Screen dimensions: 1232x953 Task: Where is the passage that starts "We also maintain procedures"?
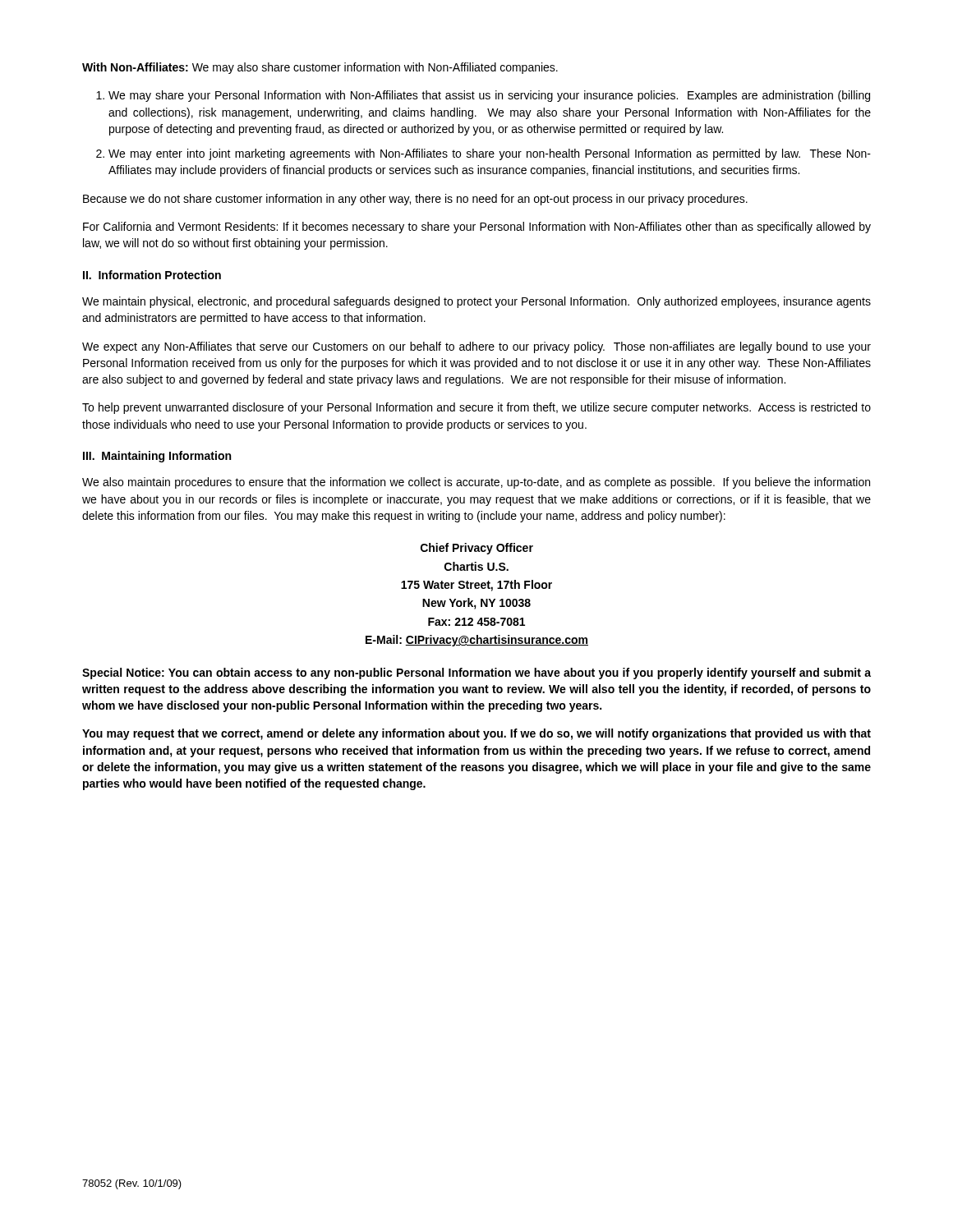pos(476,499)
